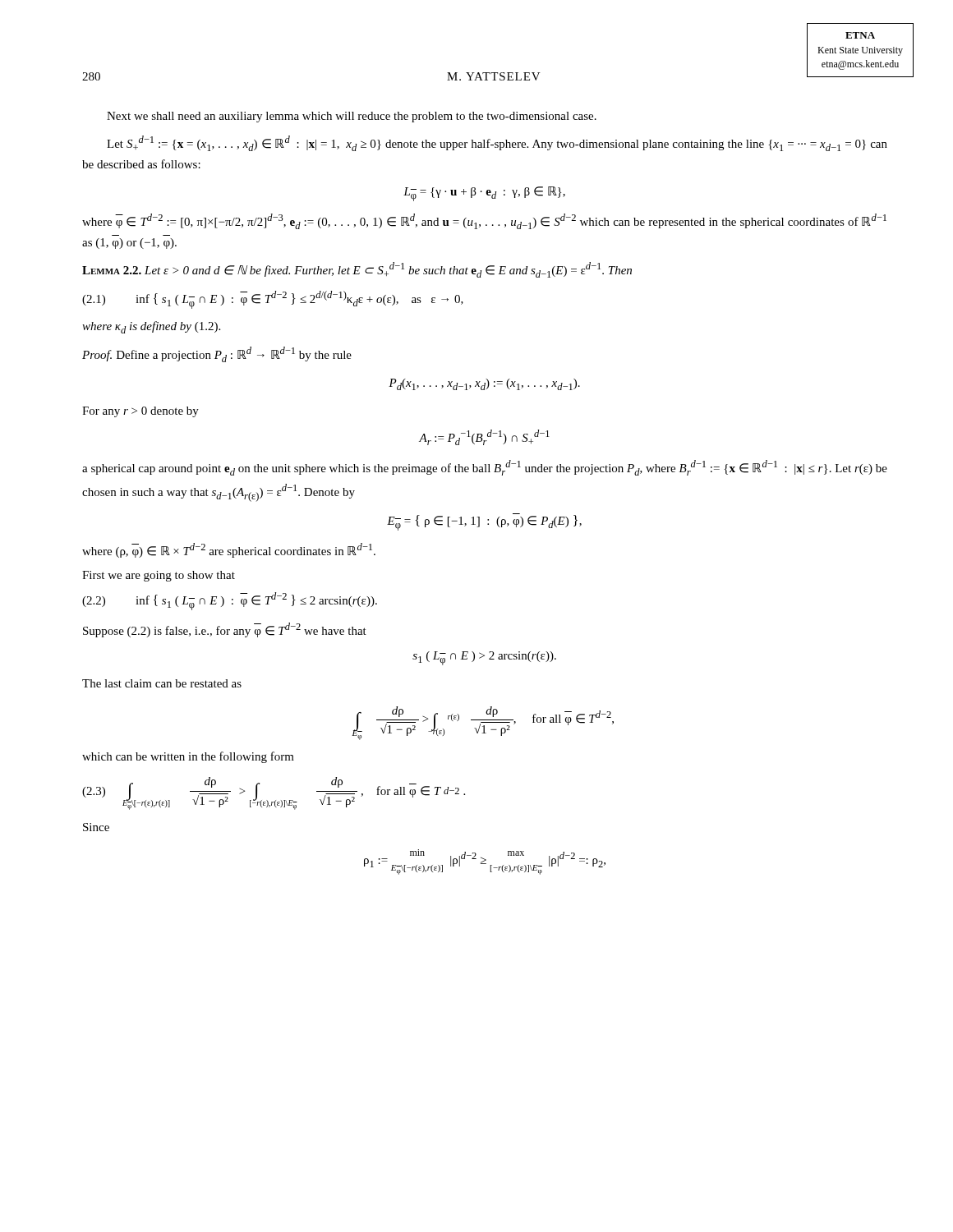Find the block starting "Lemma 2.2. Let ε >"

pos(485,270)
